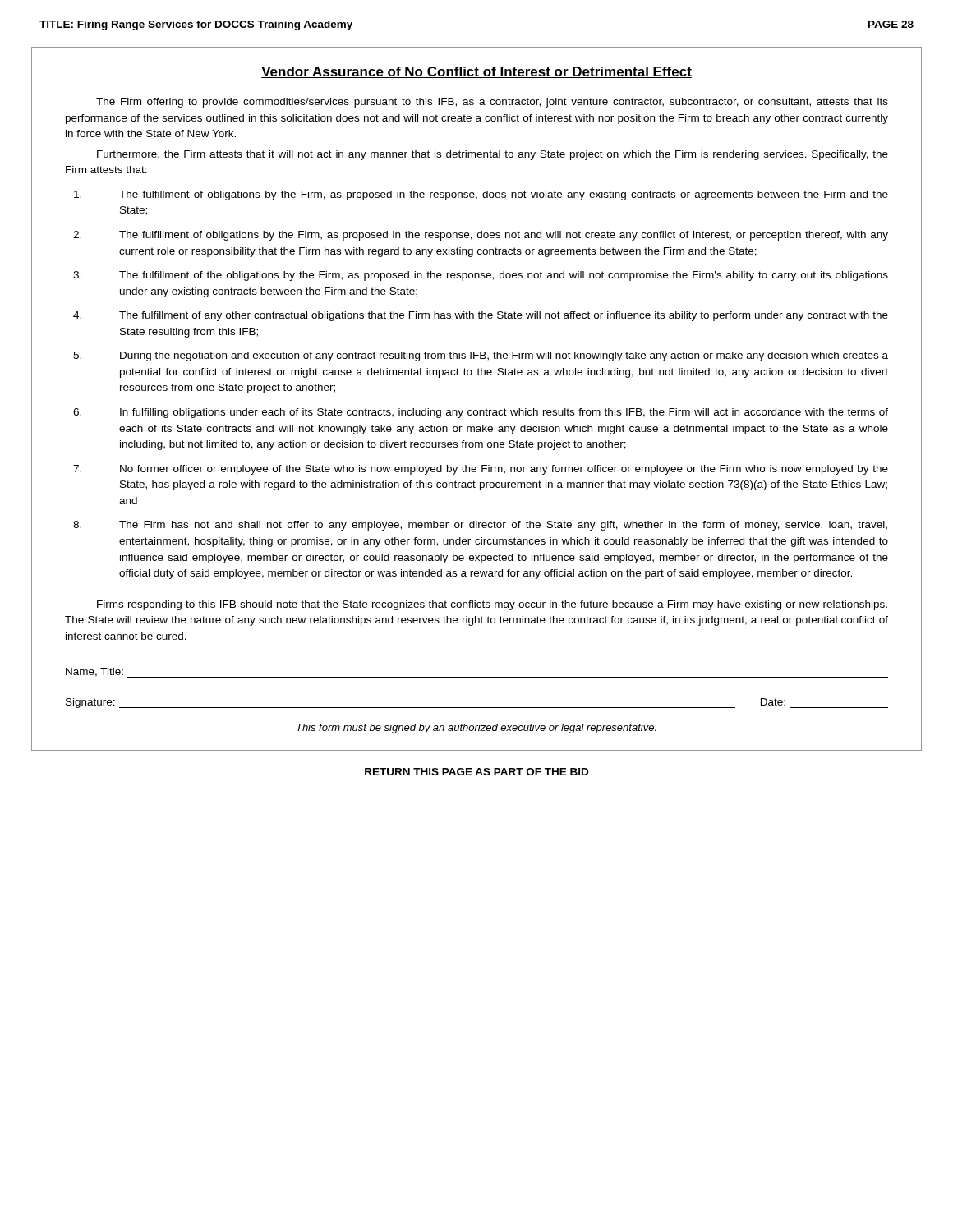Locate the list item that says "6. In fulfilling obligations under each of its"
The width and height of the screenshot is (953, 1232).
pyautogui.click(x=476, y=428)
